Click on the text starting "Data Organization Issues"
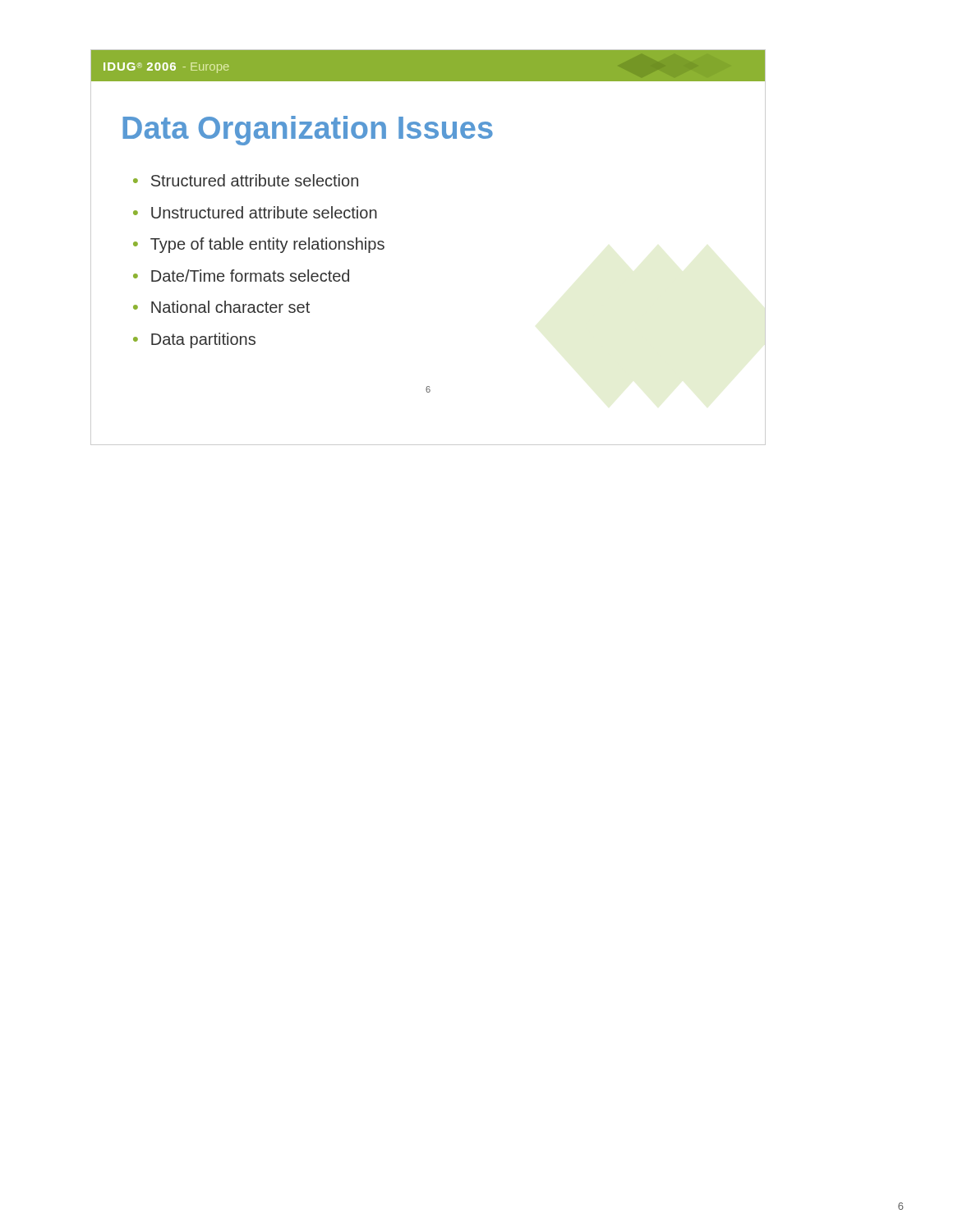Viewport: 953px width, 1232px height. 307,128
